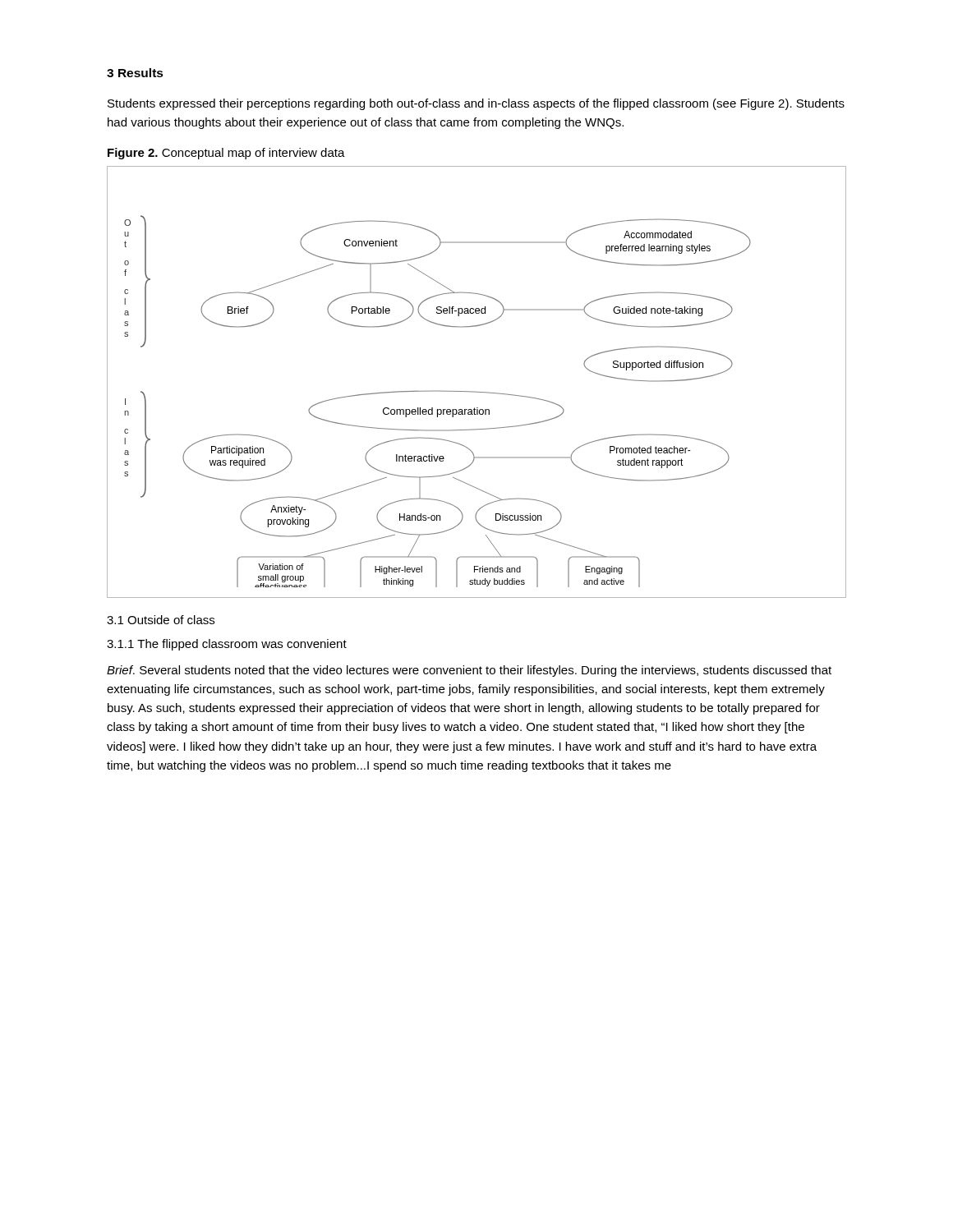
Task: Select the region starting "3.1 Outside of"
Action: coord(161,619)
